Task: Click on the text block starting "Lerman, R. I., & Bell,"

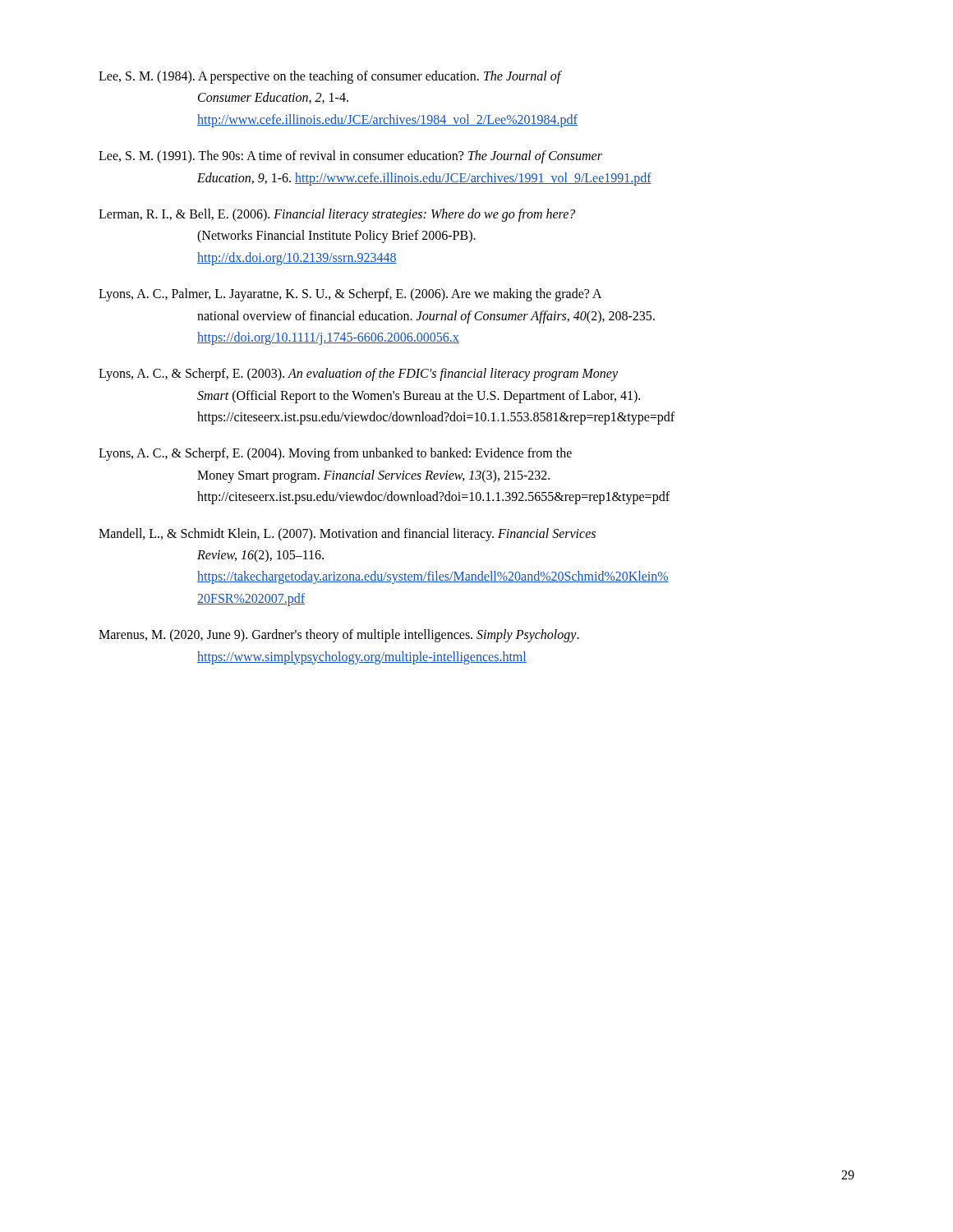Action: (476, 238)
